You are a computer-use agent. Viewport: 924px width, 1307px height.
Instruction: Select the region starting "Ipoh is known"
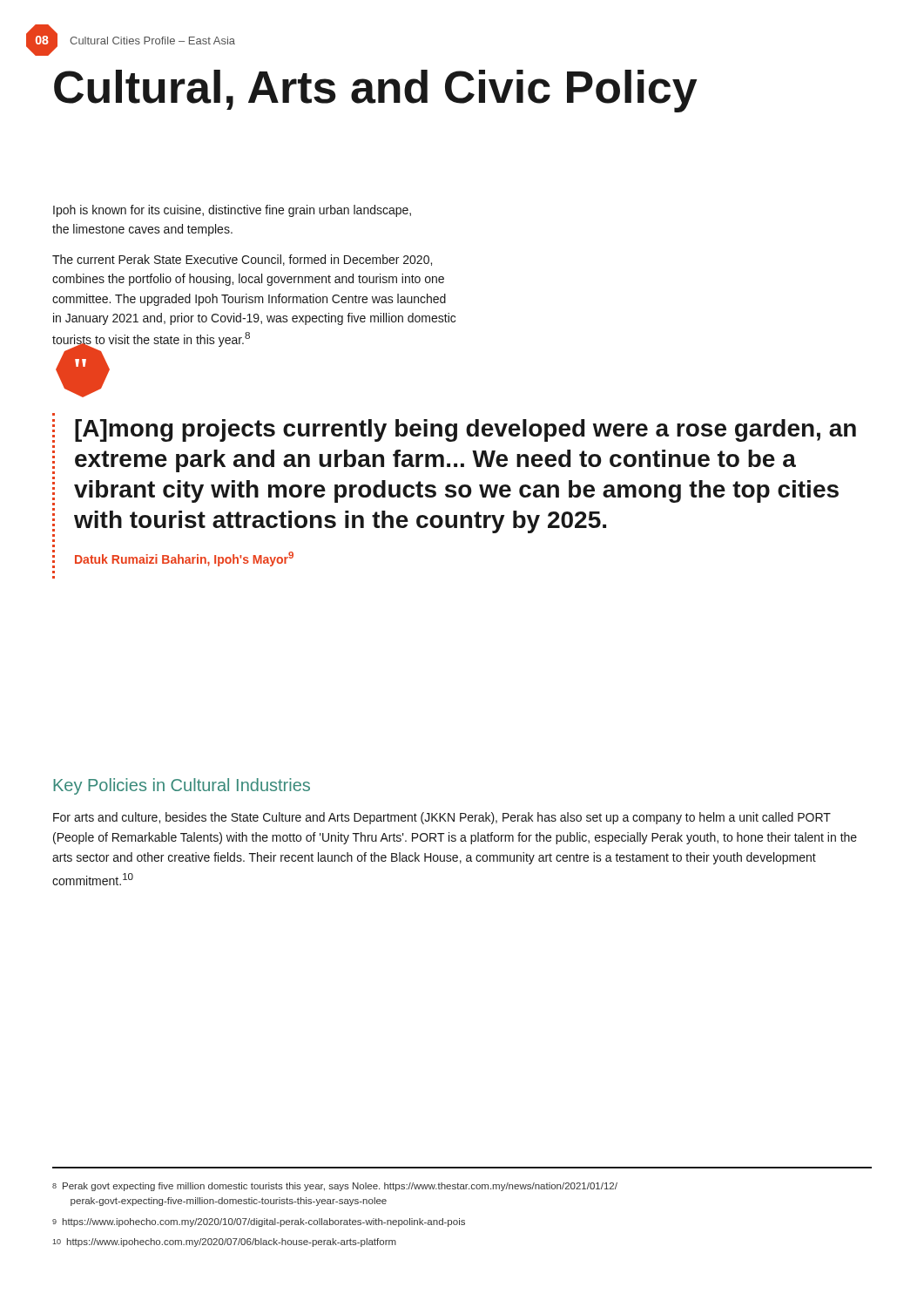(232, 220)
